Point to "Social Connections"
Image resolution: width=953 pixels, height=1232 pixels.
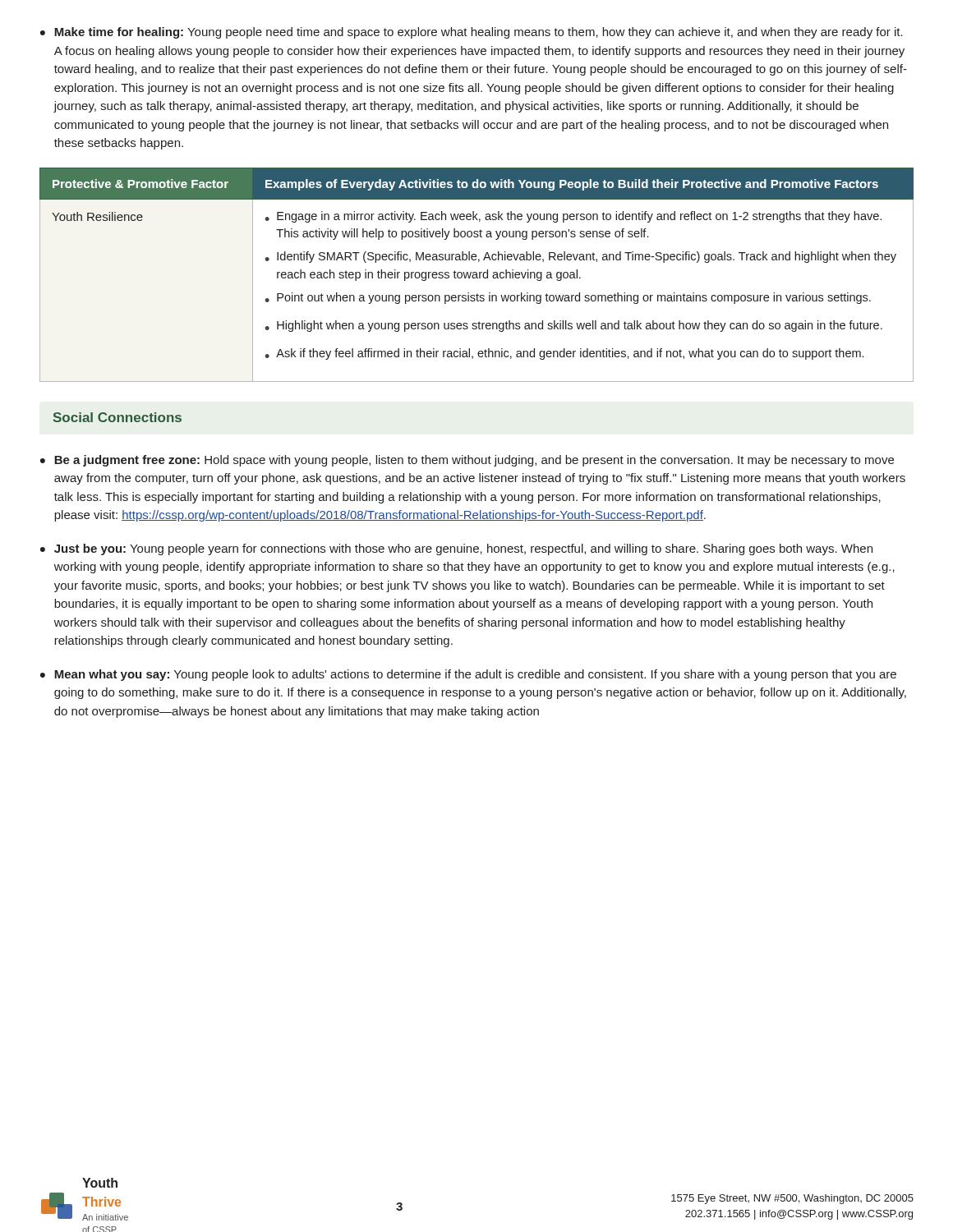coord(117,417)
